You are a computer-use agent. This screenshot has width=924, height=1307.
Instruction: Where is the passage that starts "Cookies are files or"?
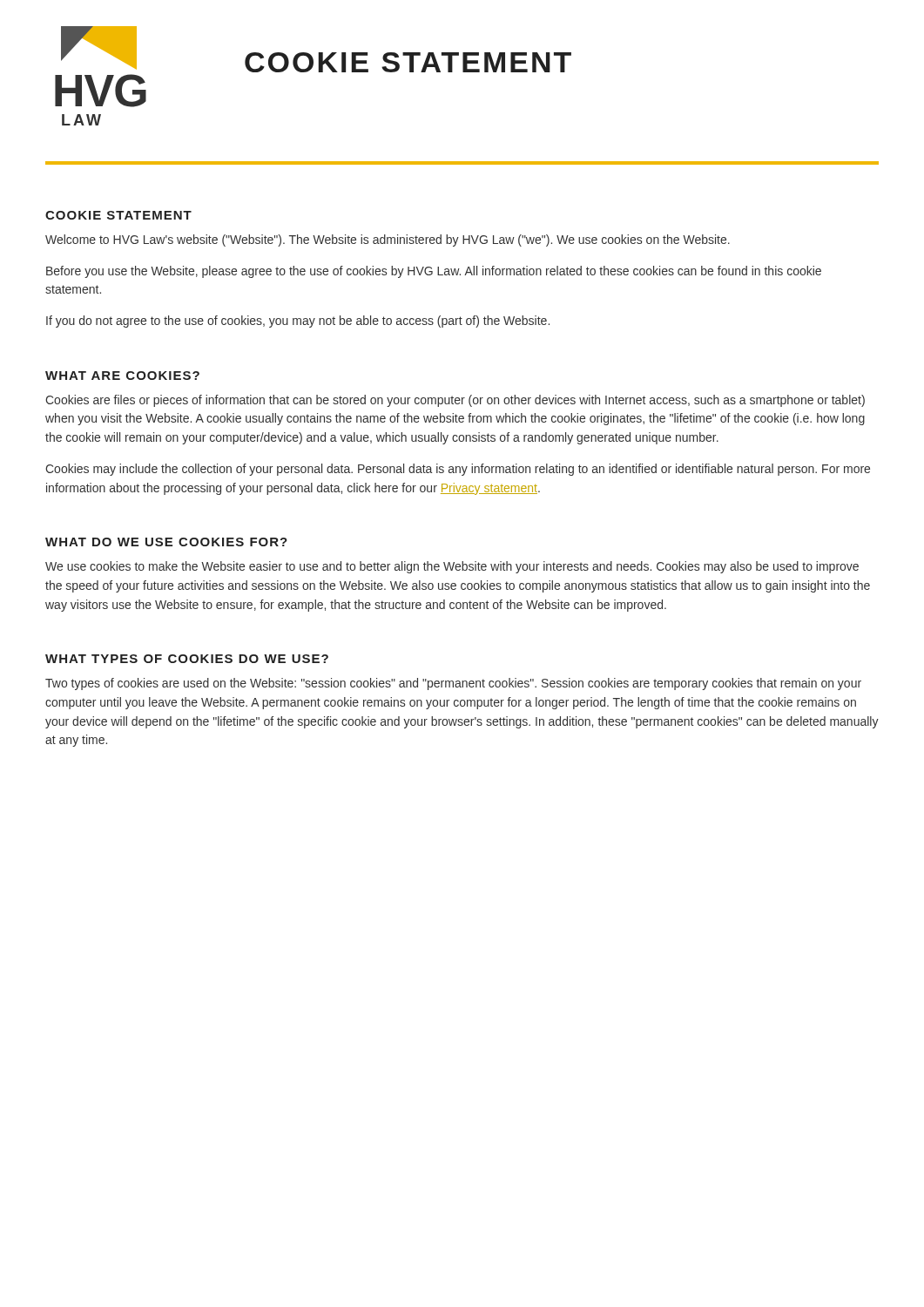462,419
